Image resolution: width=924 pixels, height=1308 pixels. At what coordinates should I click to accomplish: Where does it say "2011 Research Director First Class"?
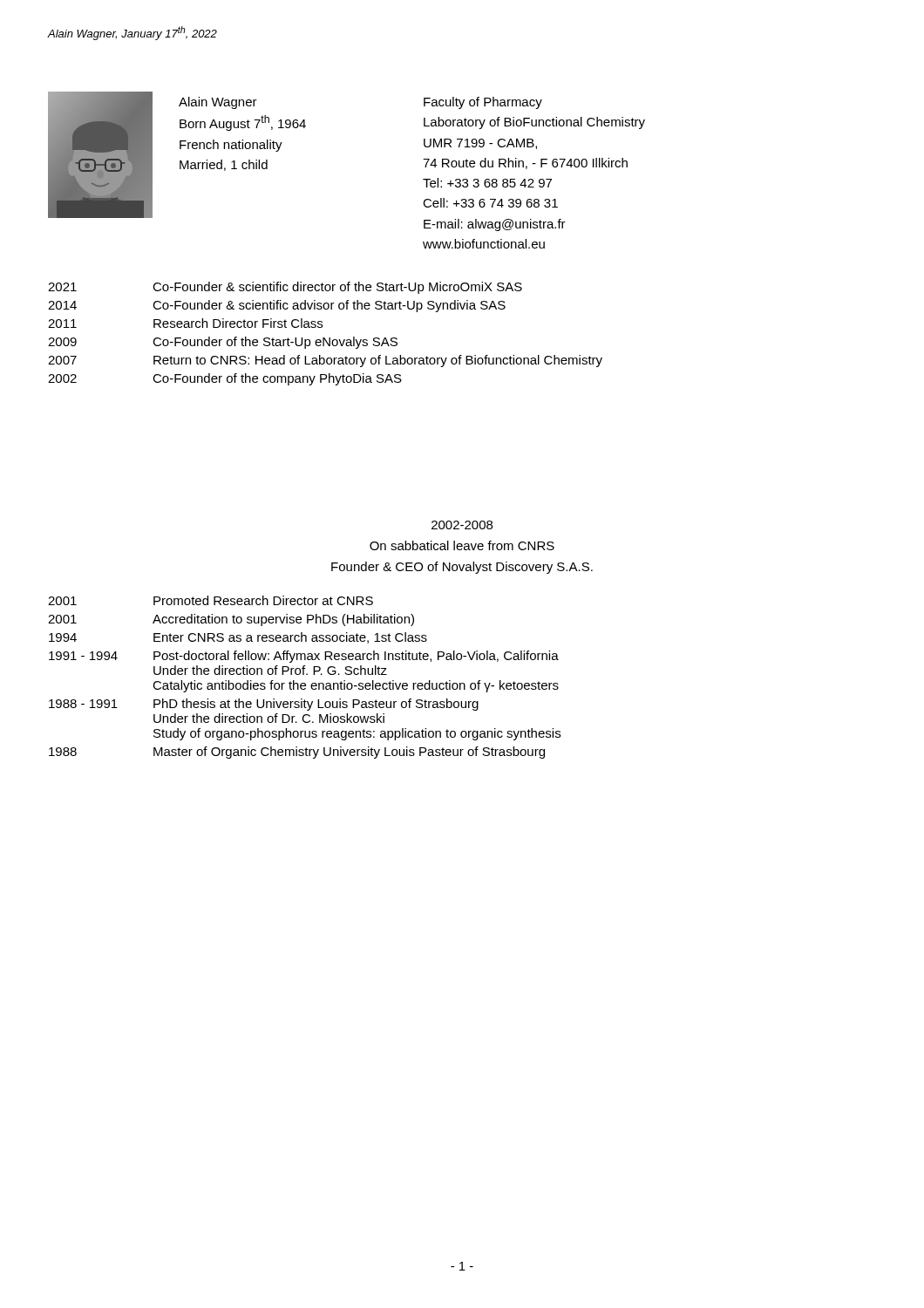(185, 323)
